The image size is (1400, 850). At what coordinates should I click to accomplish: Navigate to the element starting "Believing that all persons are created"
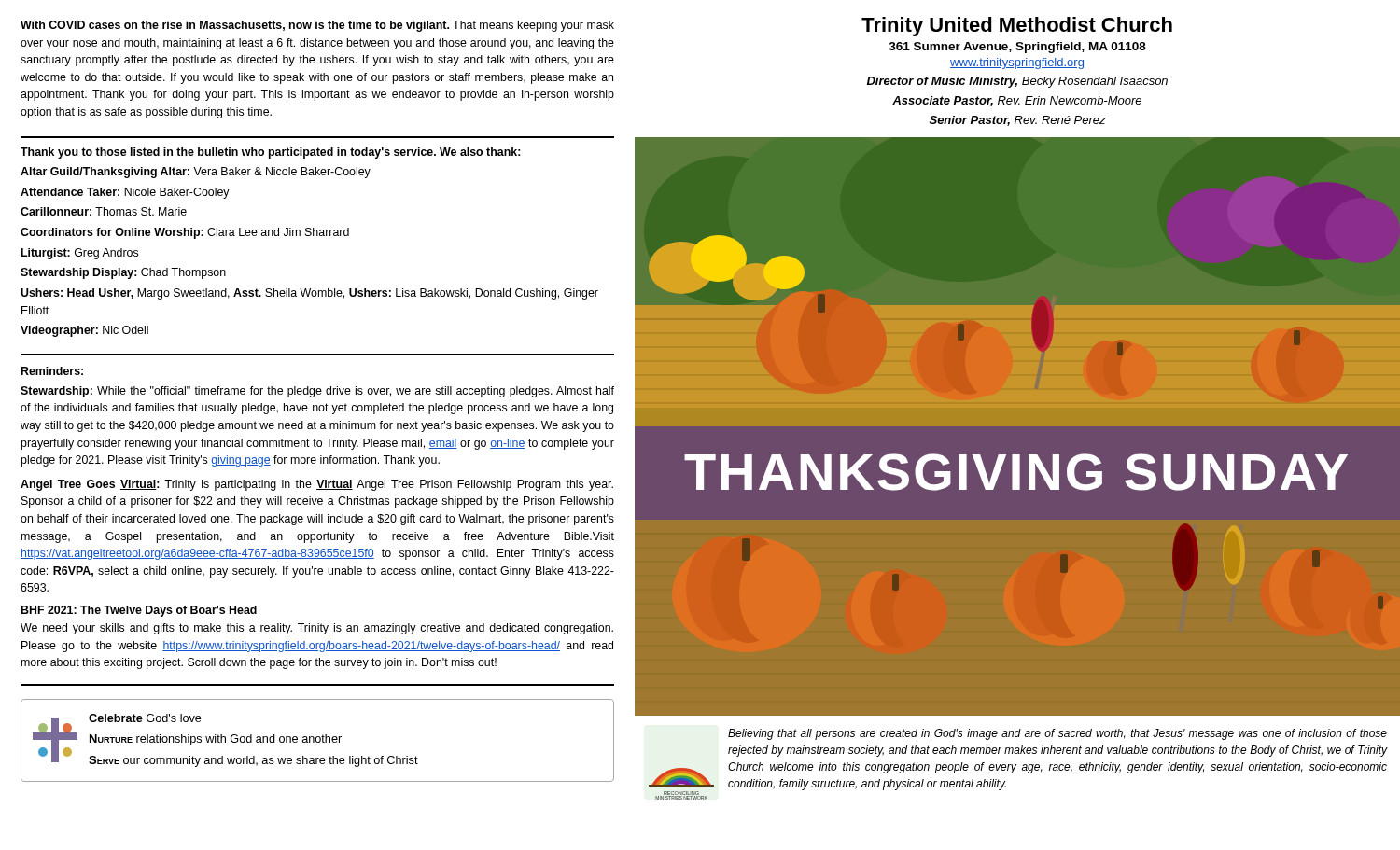coord(1057,759)
